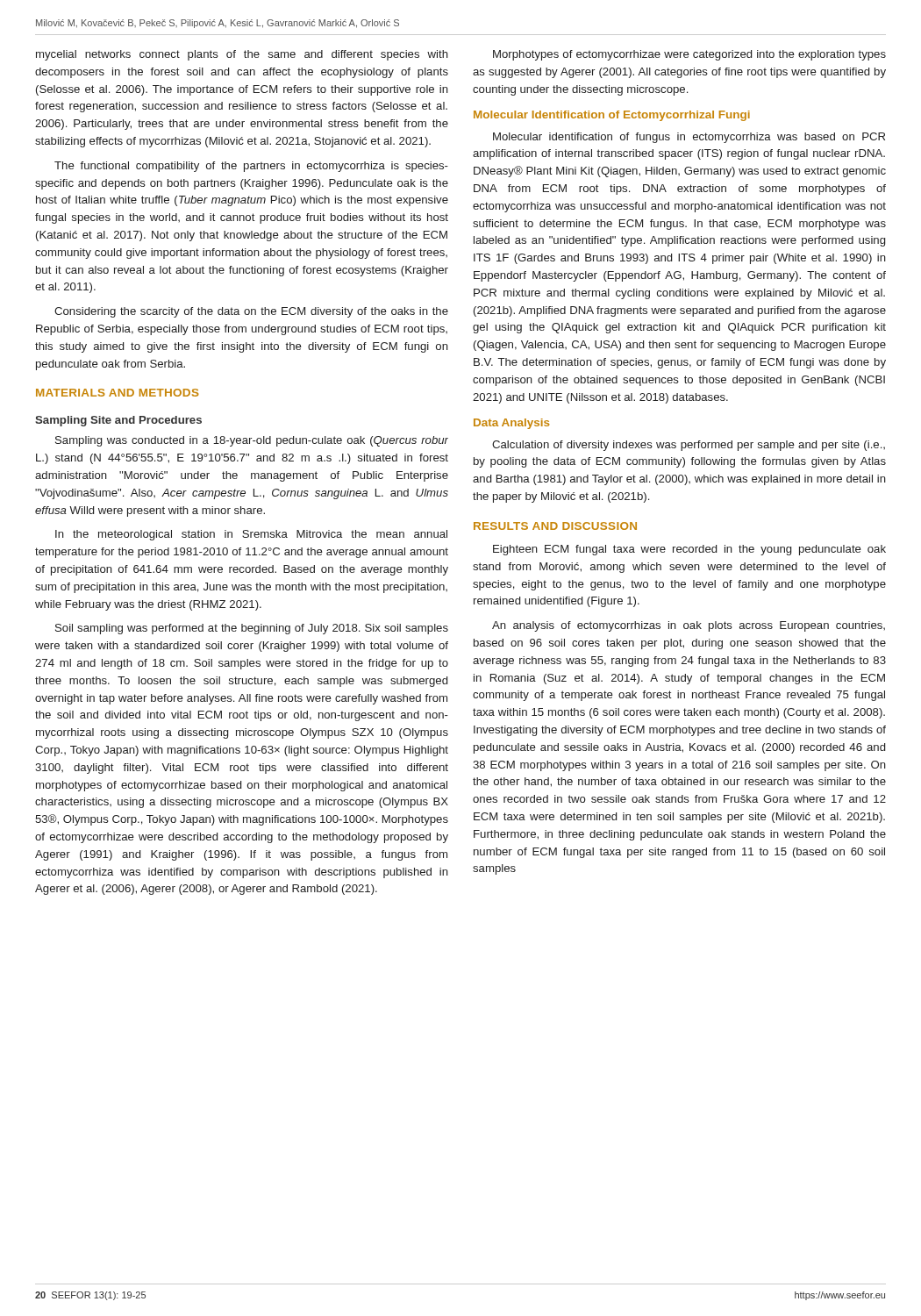Click on the text block that reads "Eighteen ECM fungal taxa"
921x1316 pixels.
679,575
